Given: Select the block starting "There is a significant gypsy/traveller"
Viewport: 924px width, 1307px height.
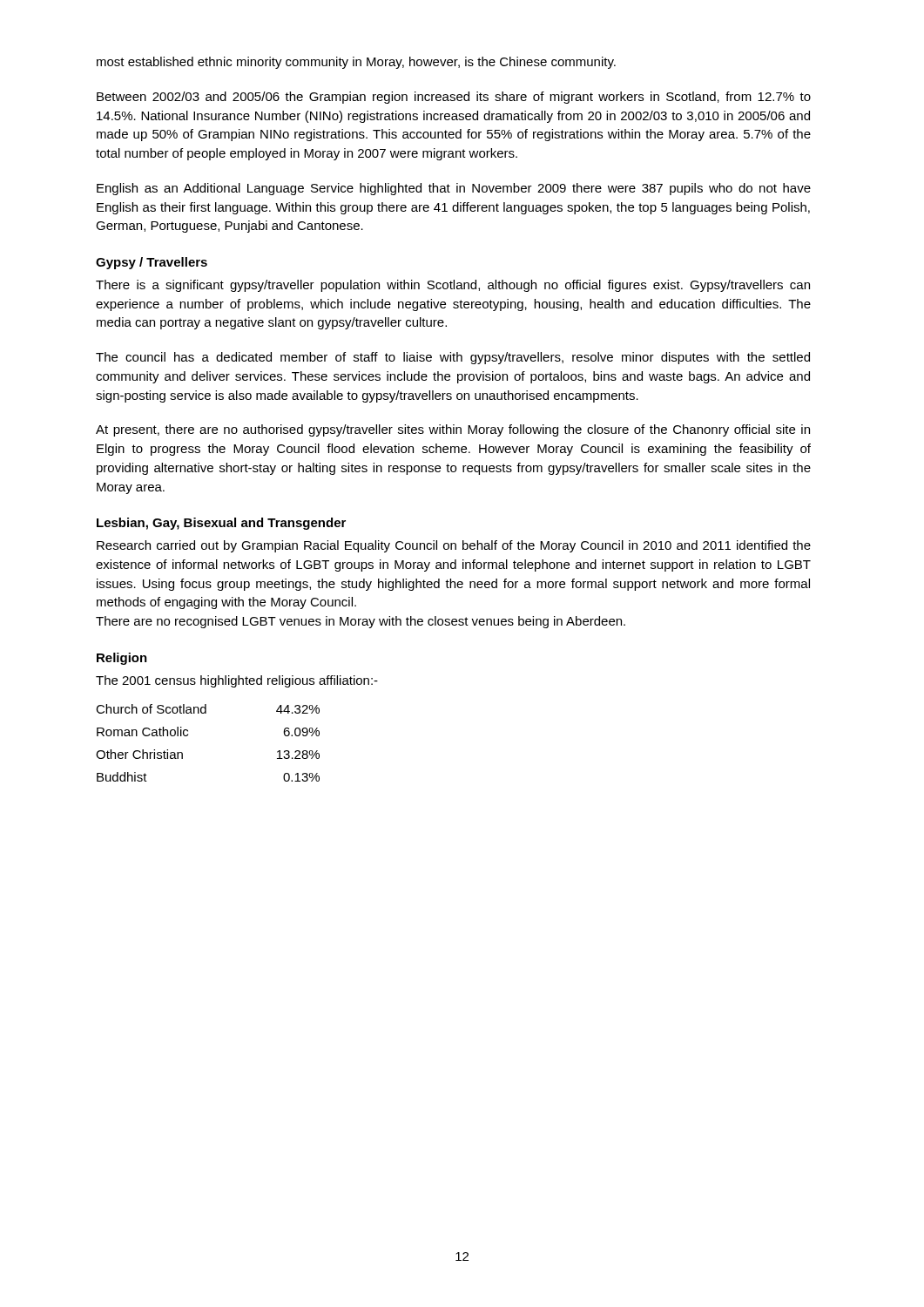Looking at the screenshot, I should coord(453,303).
